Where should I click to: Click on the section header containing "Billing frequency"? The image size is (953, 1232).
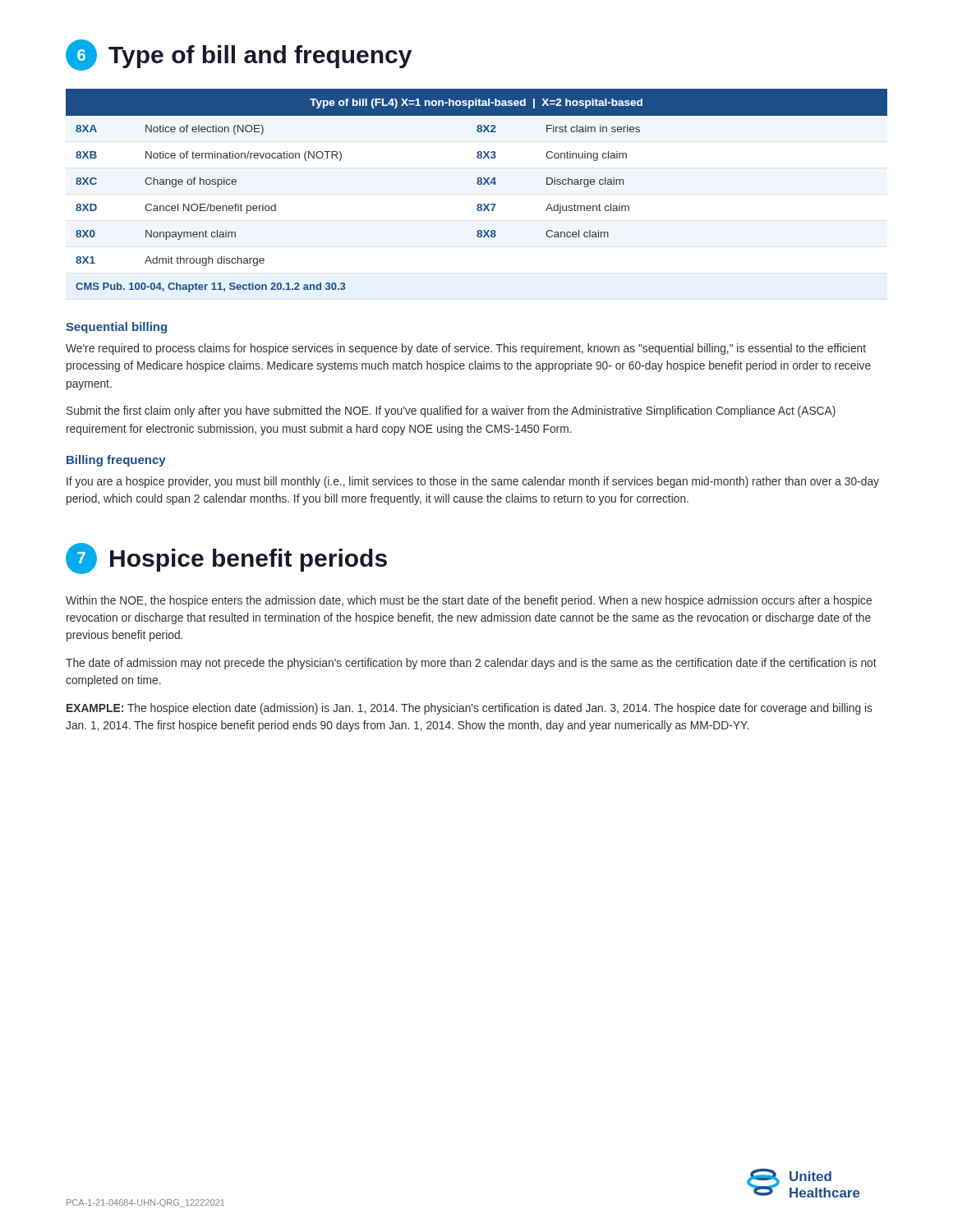point(116,459)
